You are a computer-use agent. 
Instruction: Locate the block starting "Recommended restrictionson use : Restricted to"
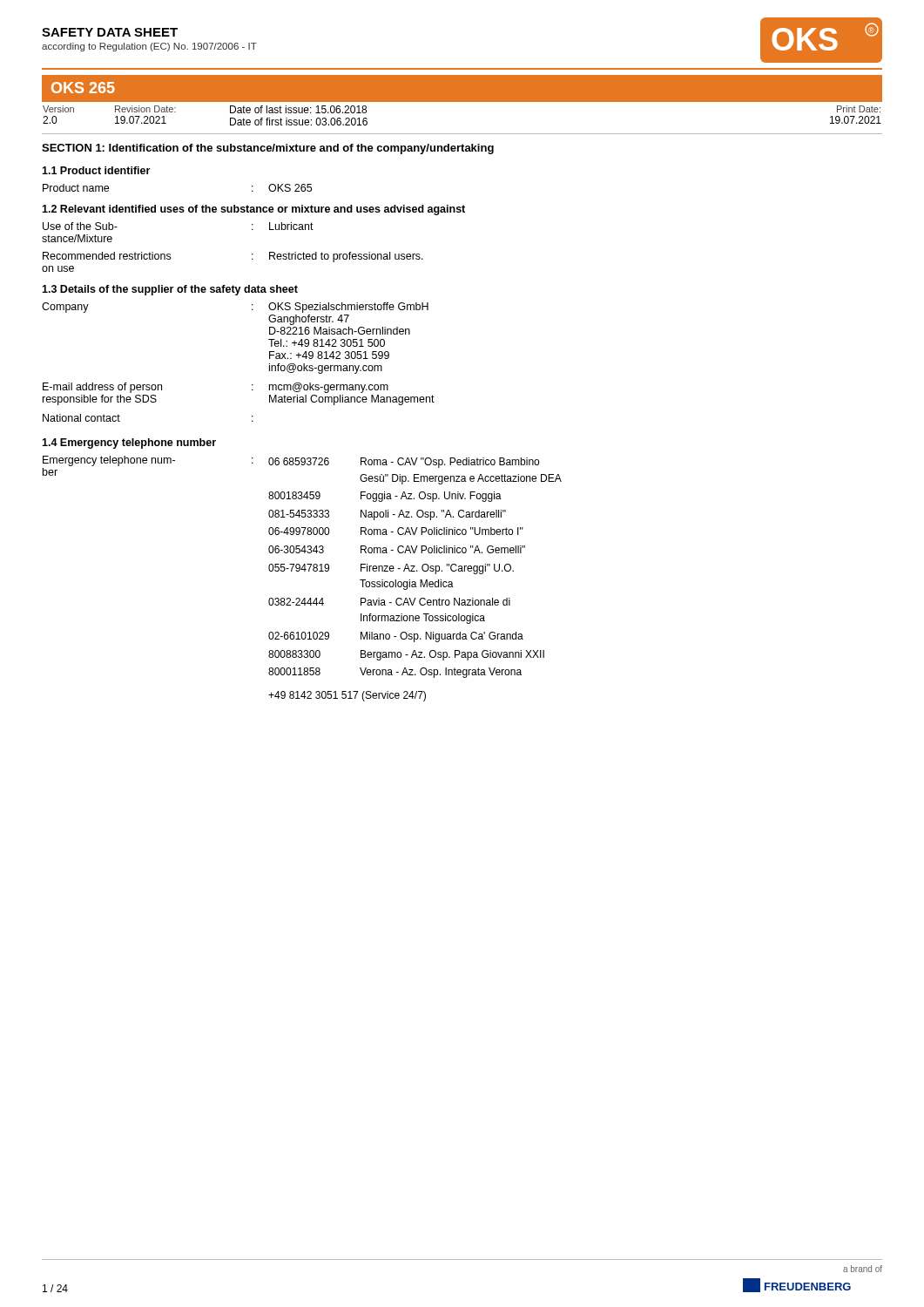(106, 257)
